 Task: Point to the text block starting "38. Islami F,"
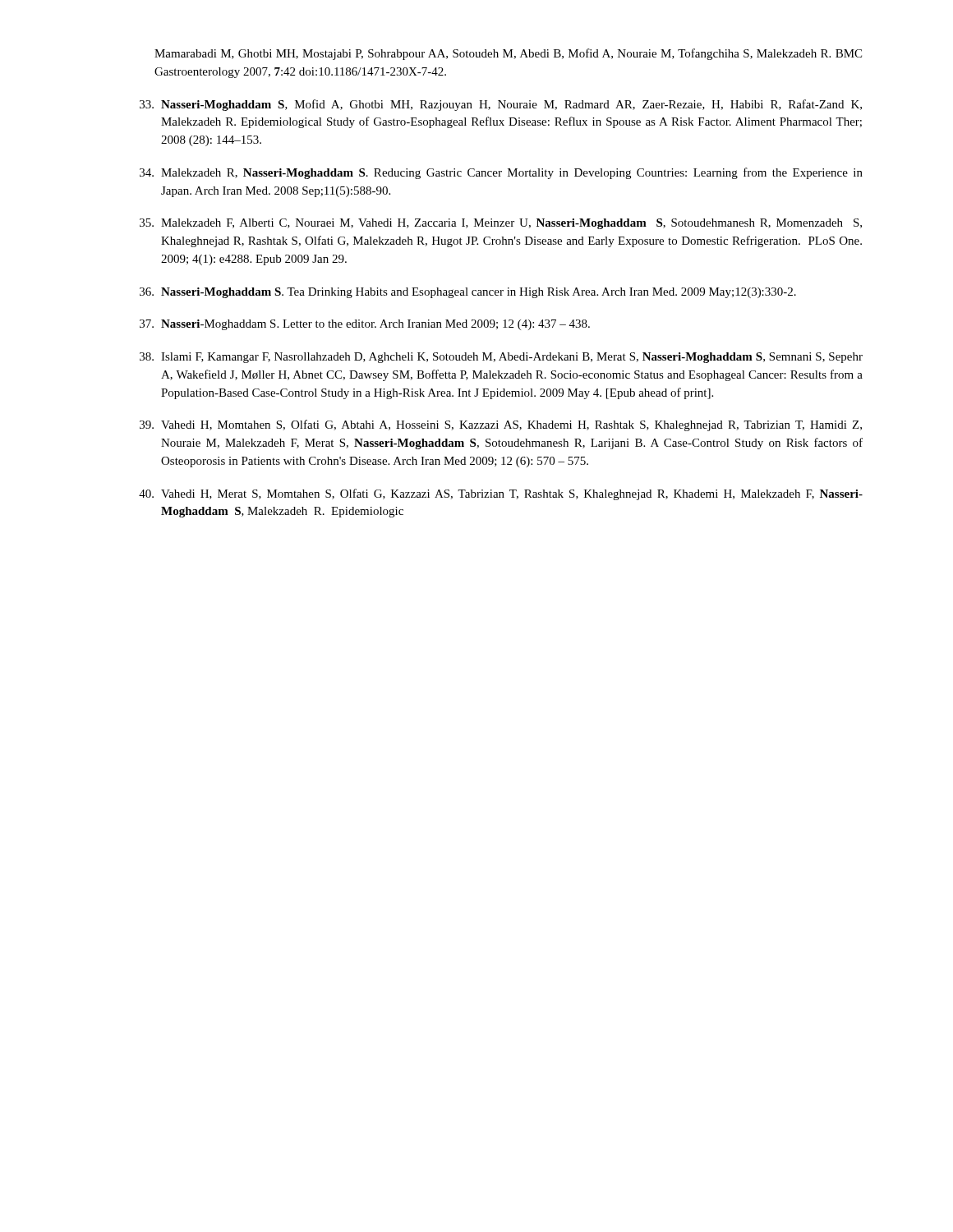(493, 375)
